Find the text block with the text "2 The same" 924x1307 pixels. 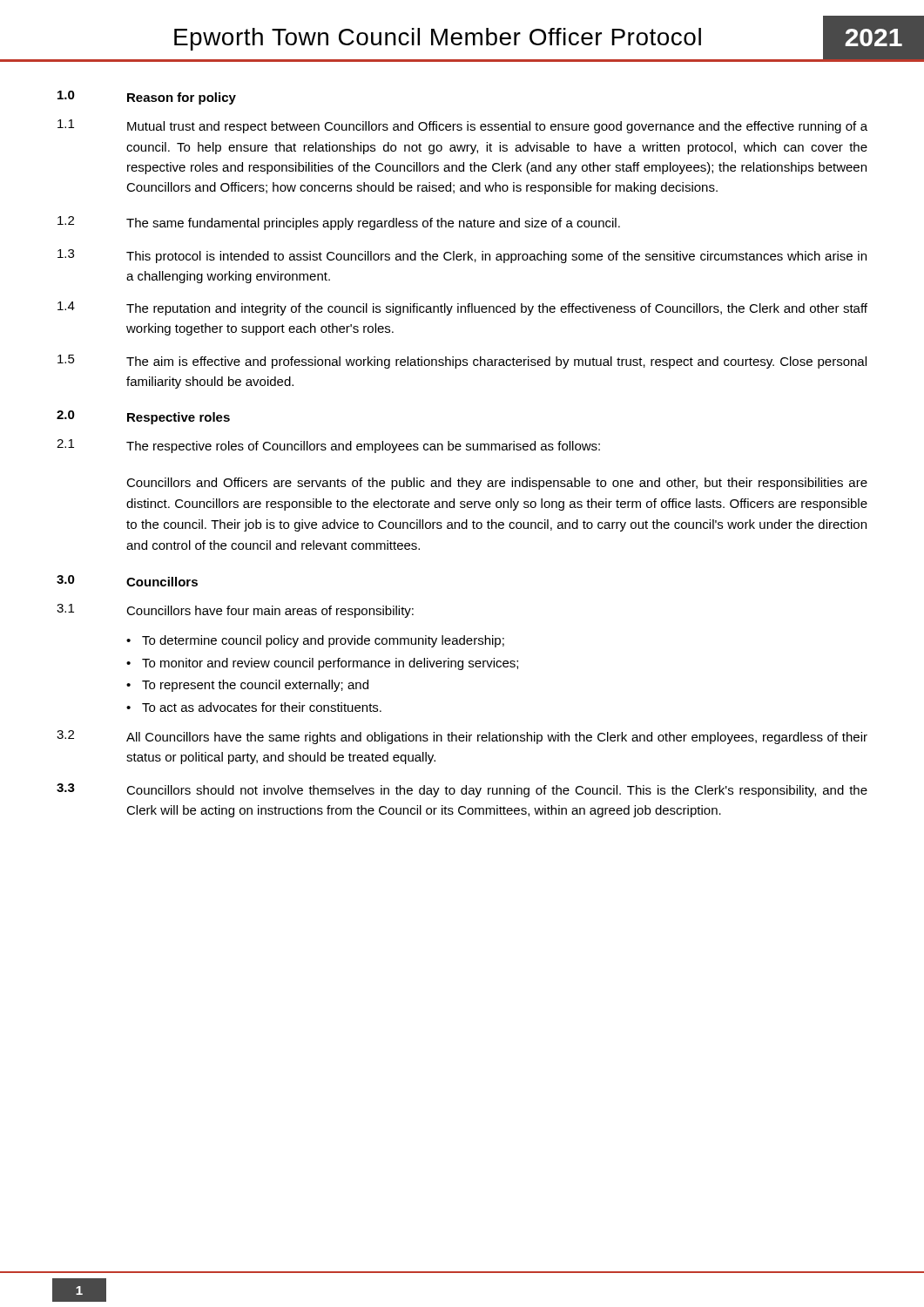click(x=462, y=223)
